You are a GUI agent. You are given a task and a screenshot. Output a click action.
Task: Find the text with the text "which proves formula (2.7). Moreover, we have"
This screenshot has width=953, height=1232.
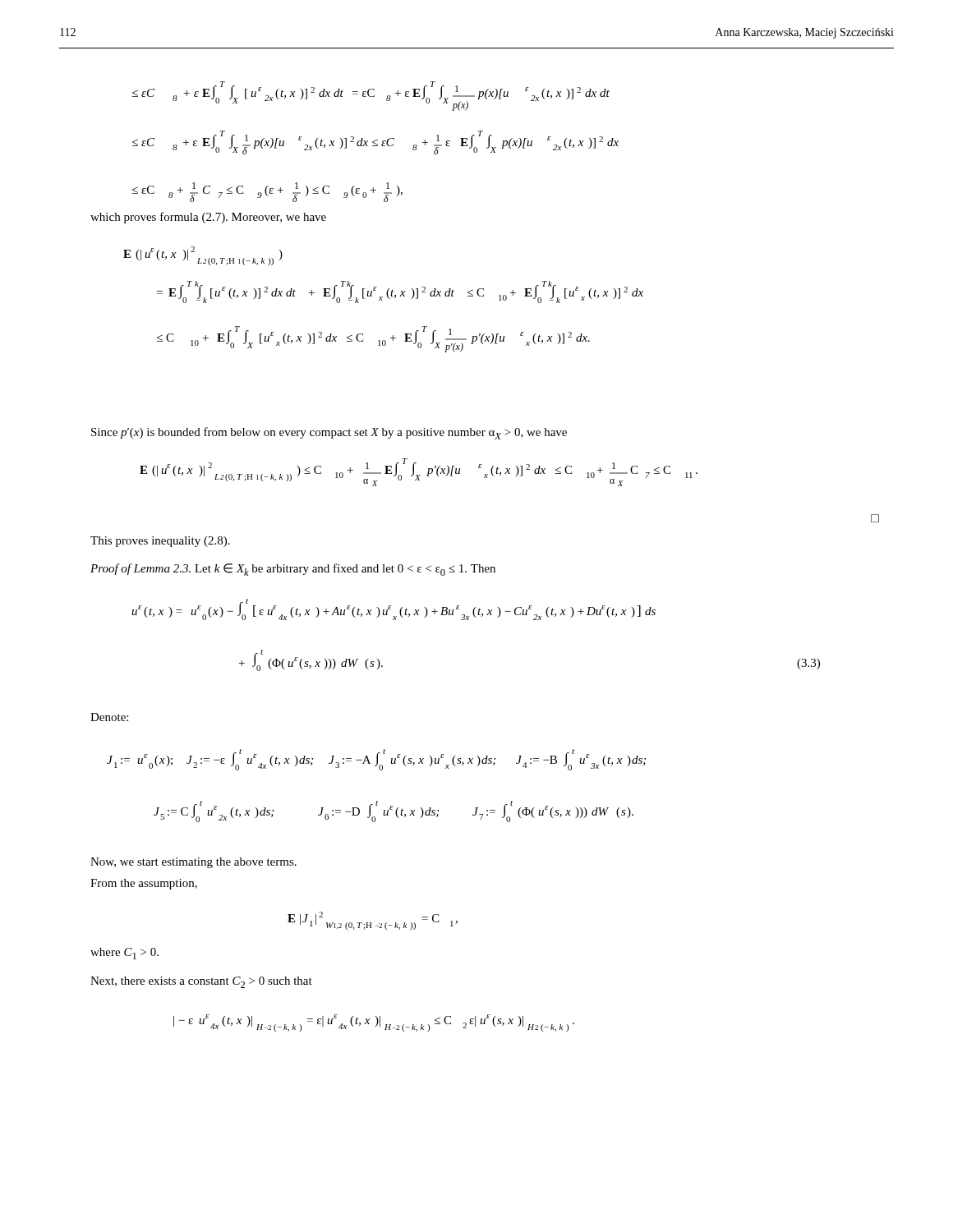(208, 217)
